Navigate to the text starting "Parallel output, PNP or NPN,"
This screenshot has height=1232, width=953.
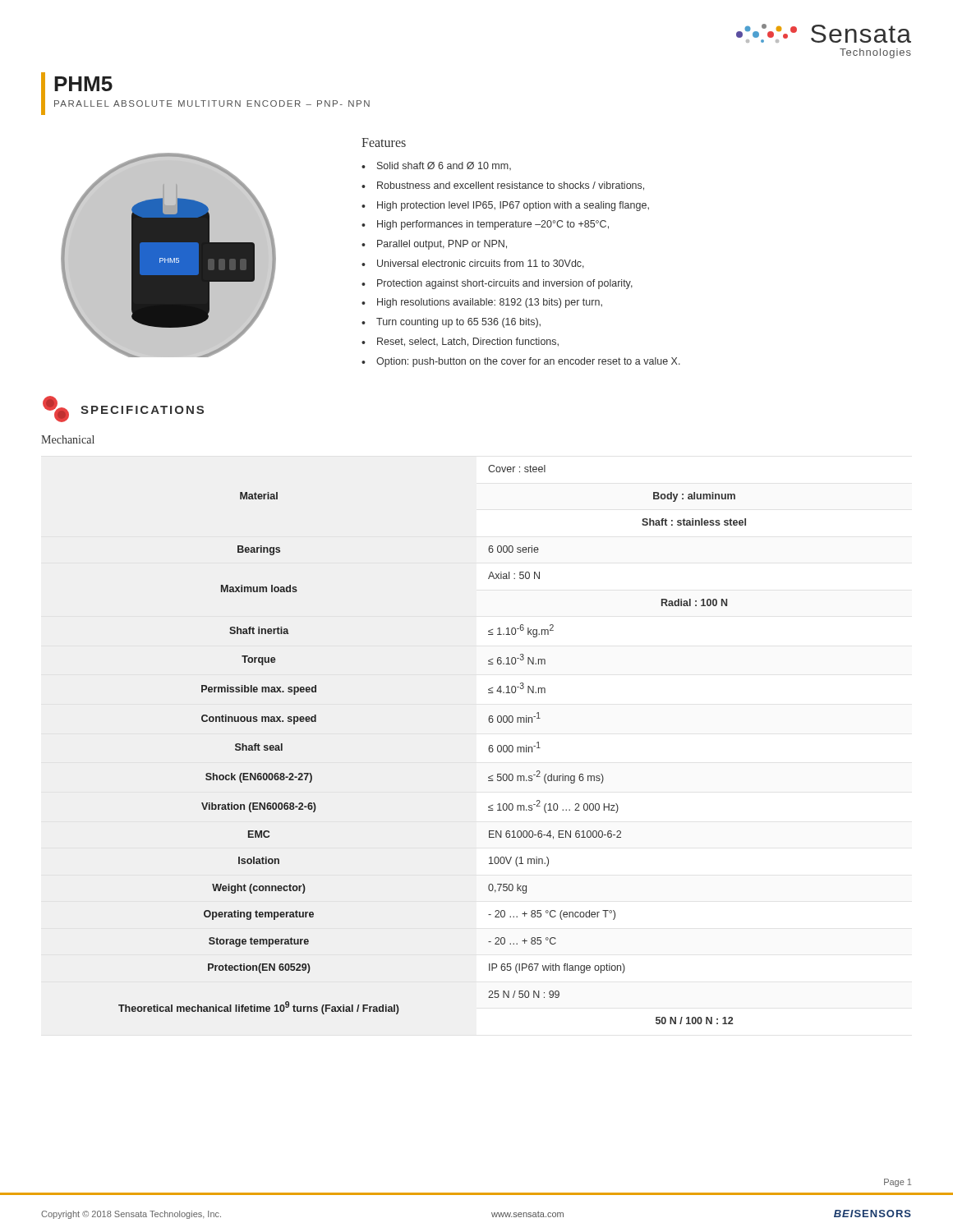click(442, 244)
